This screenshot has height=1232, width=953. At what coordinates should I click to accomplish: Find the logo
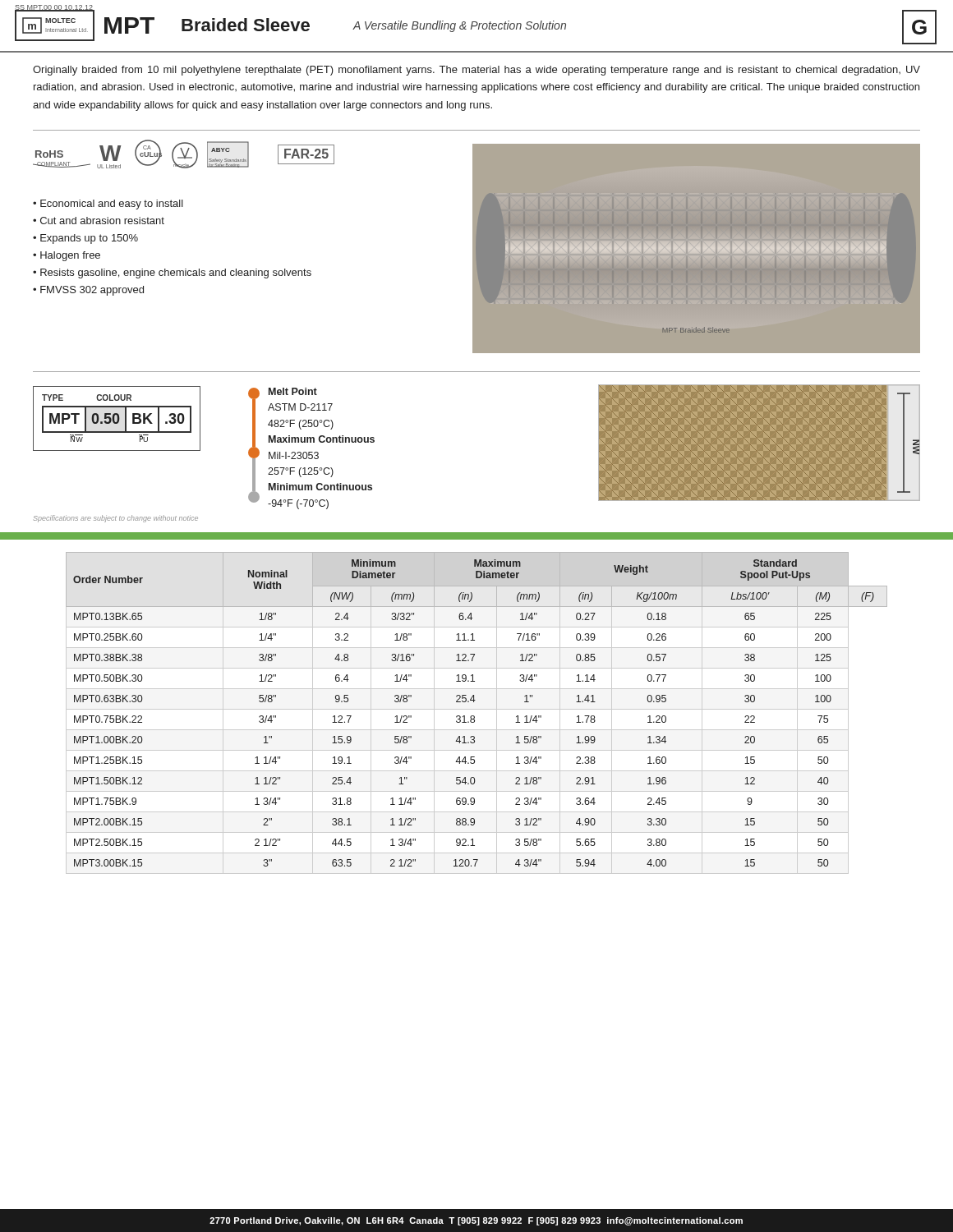(184, 154)
